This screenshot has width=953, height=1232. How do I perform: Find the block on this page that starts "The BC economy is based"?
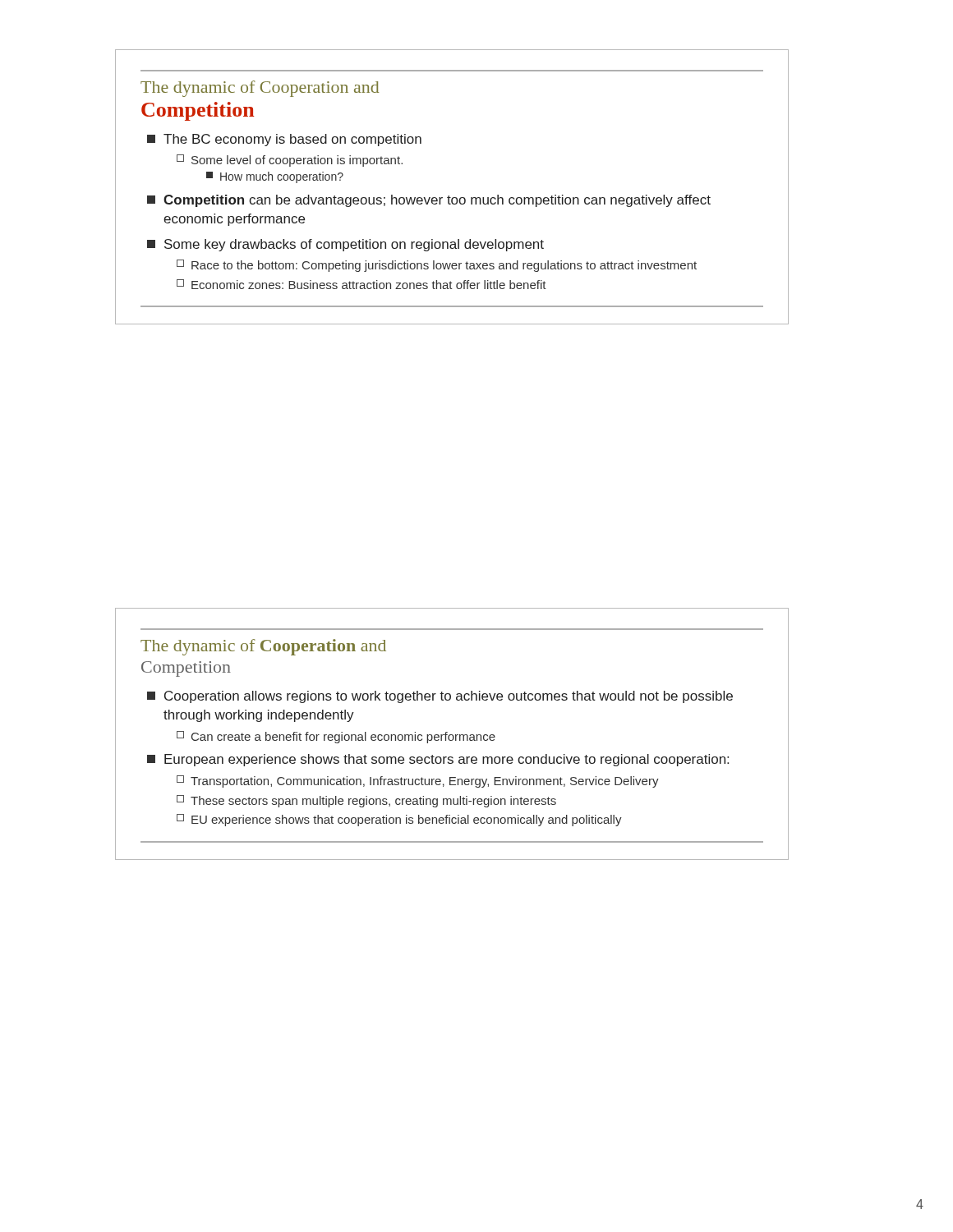(285, 140)
